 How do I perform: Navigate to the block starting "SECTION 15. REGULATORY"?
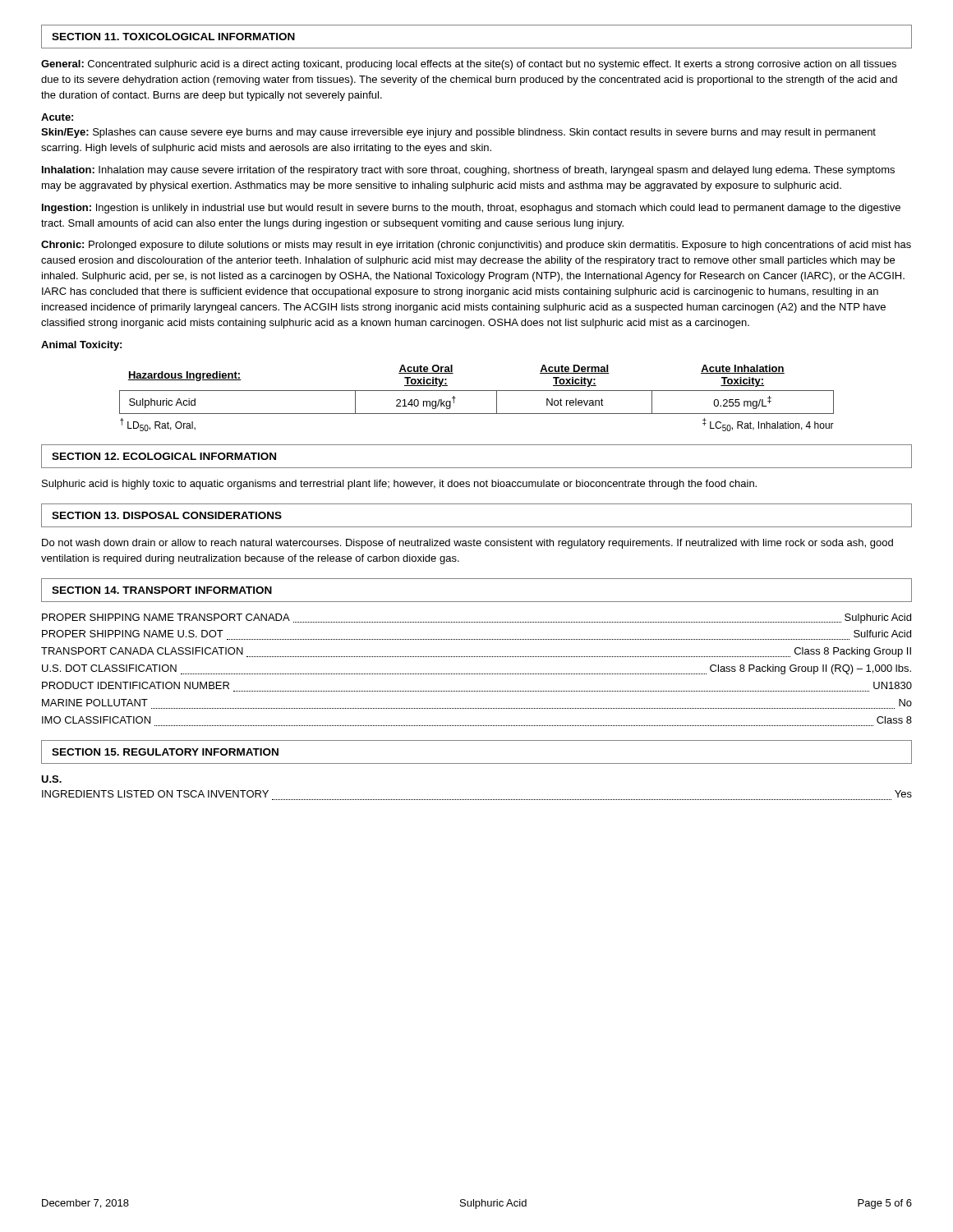coord(165,752)
